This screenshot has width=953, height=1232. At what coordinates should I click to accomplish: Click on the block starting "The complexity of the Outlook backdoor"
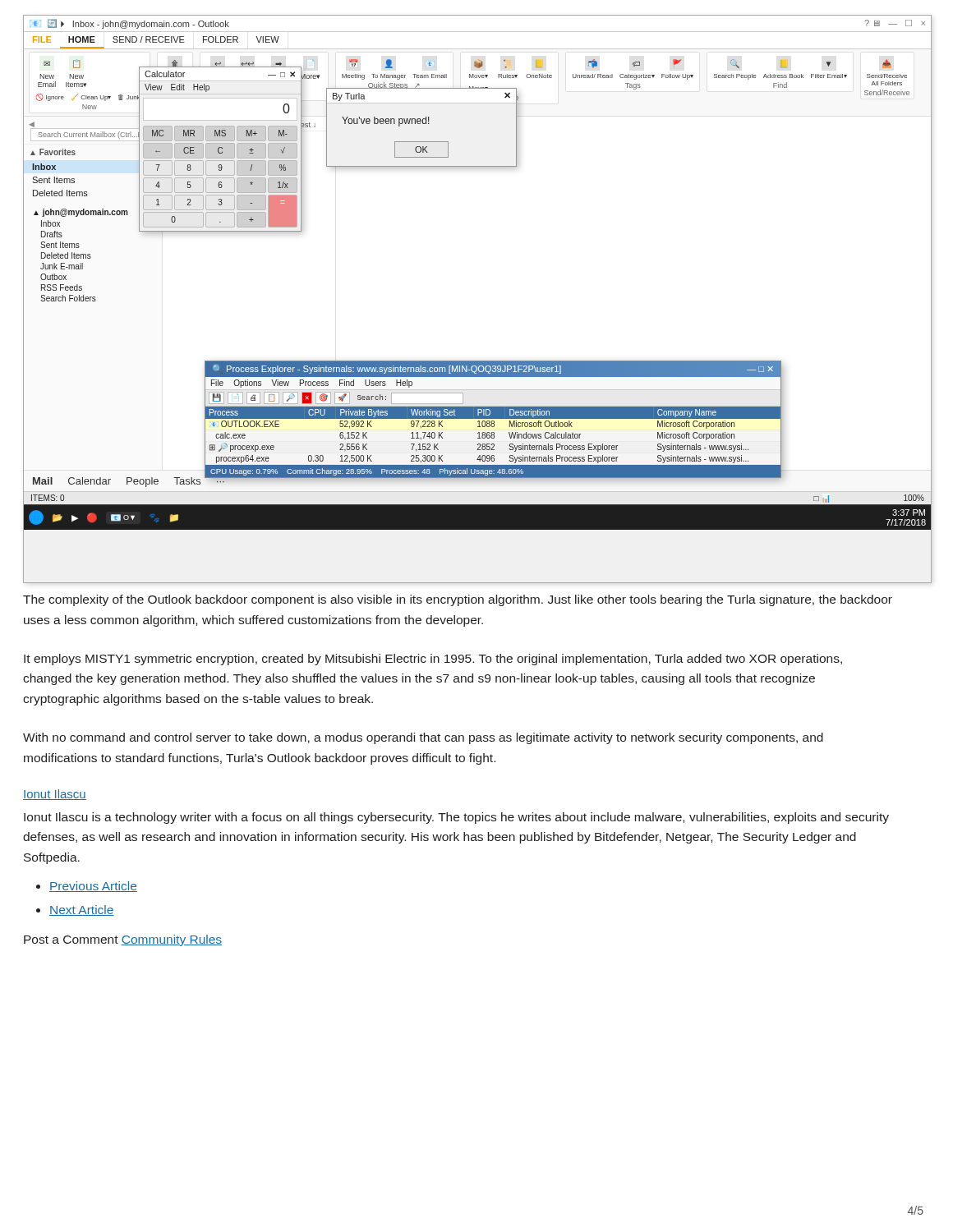pos(458,610)
